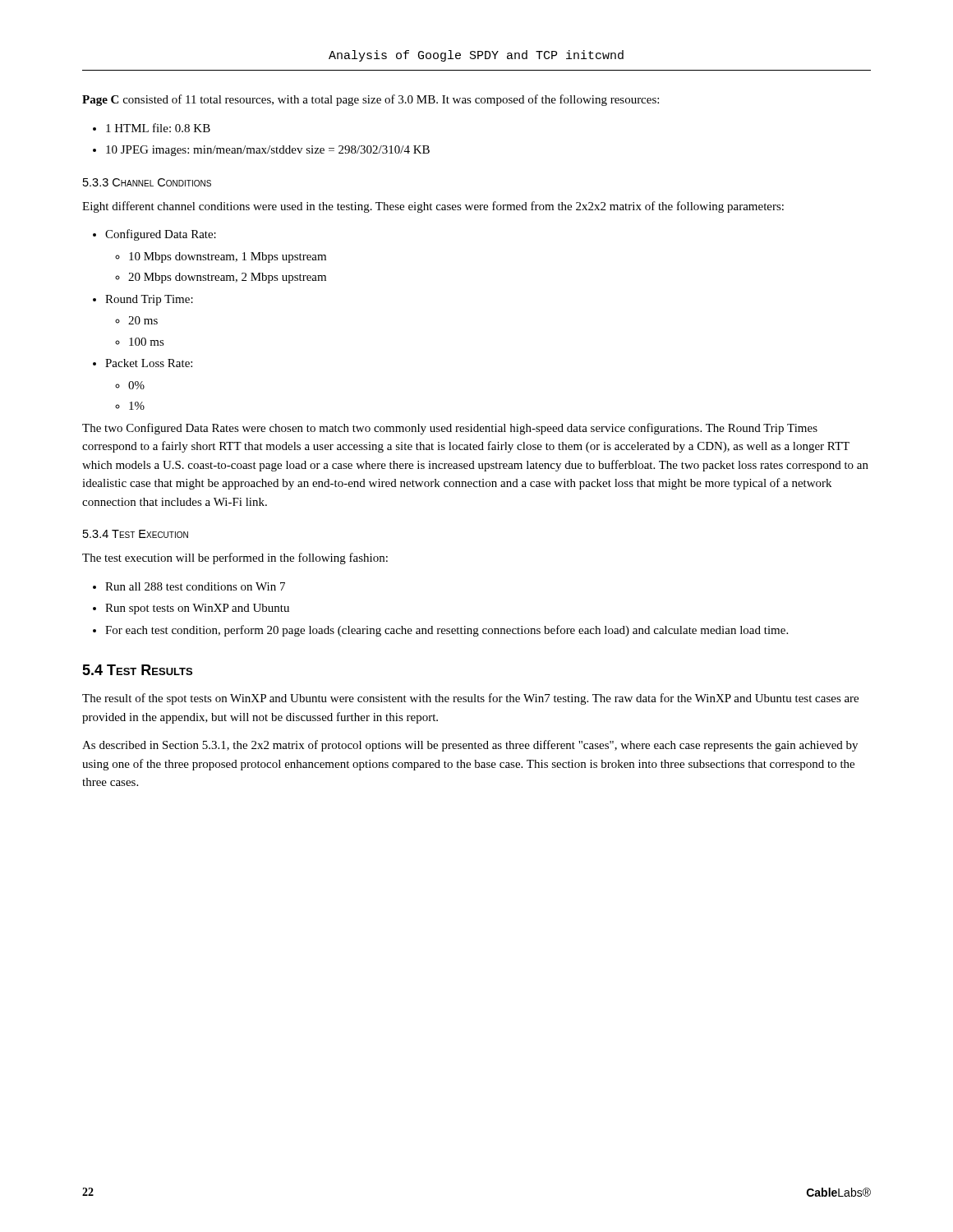The height and width of the screenshot is (1232, 953).
Task: Locate the element starting "5.3.4 Test Execution"
Action: pyautogui.click(x=135, y=534)
